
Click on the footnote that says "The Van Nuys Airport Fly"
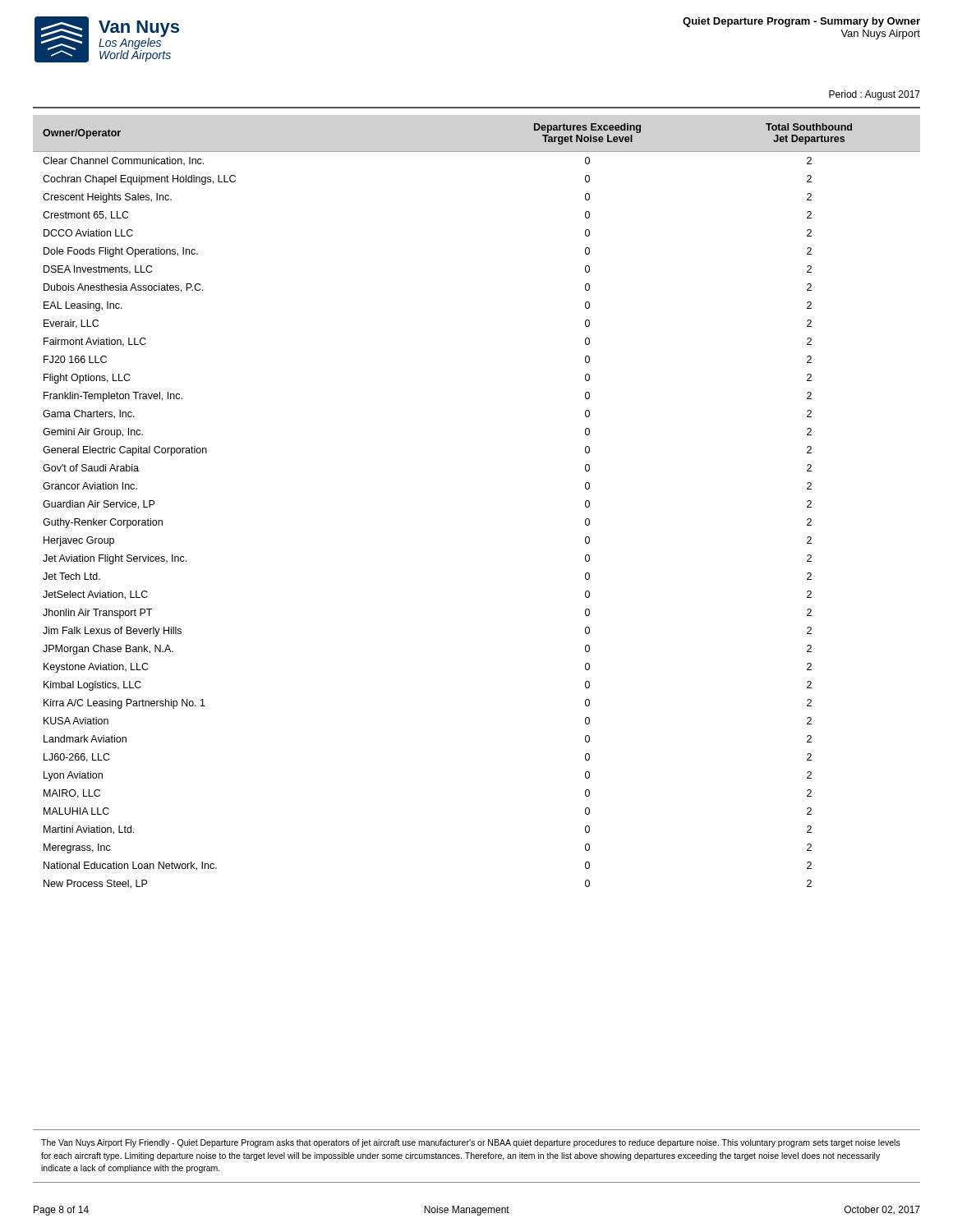tap(471, 1155)
